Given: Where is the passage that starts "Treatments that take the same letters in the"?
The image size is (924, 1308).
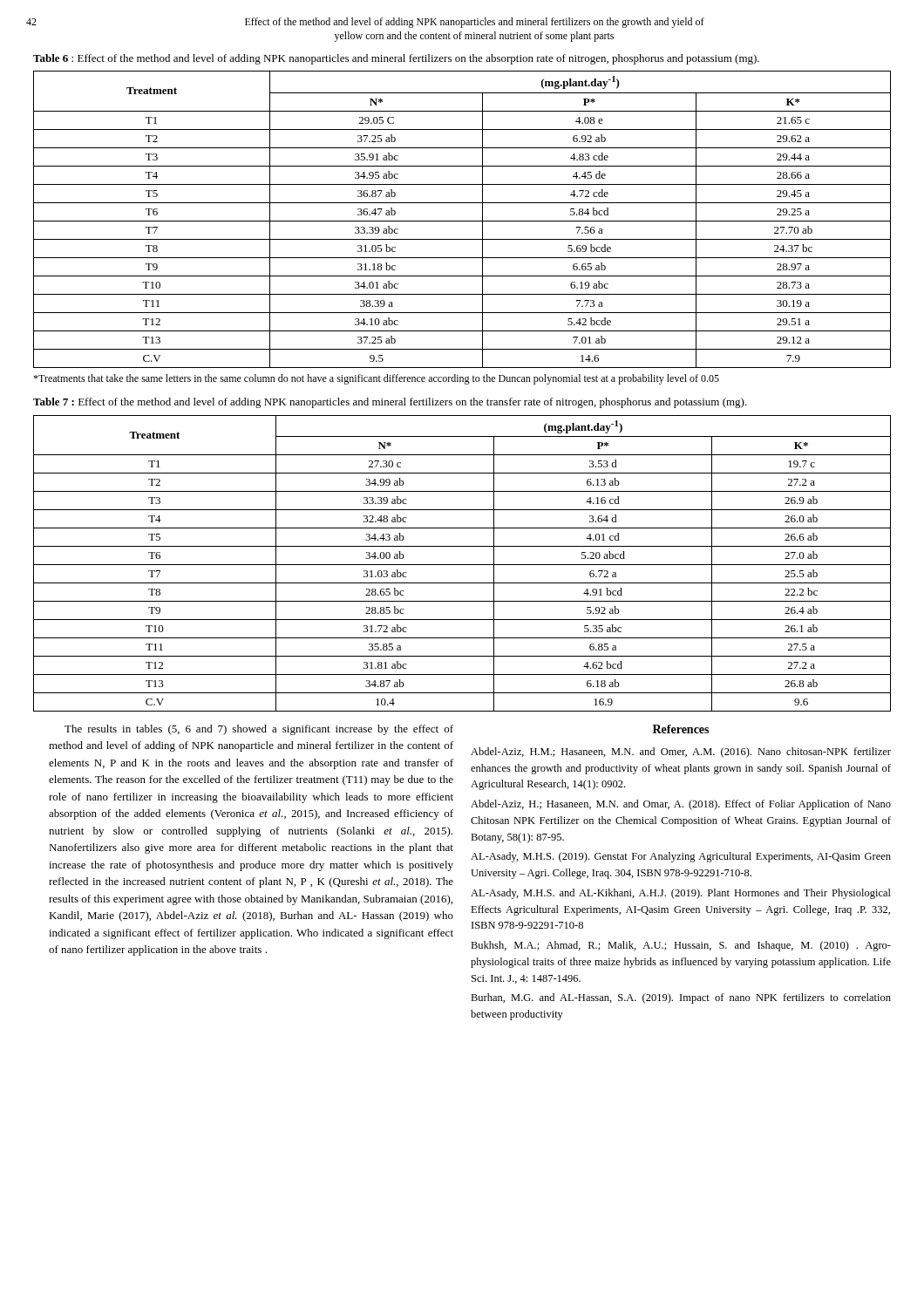Looking at the screenshot, I should tap(376, 378).
